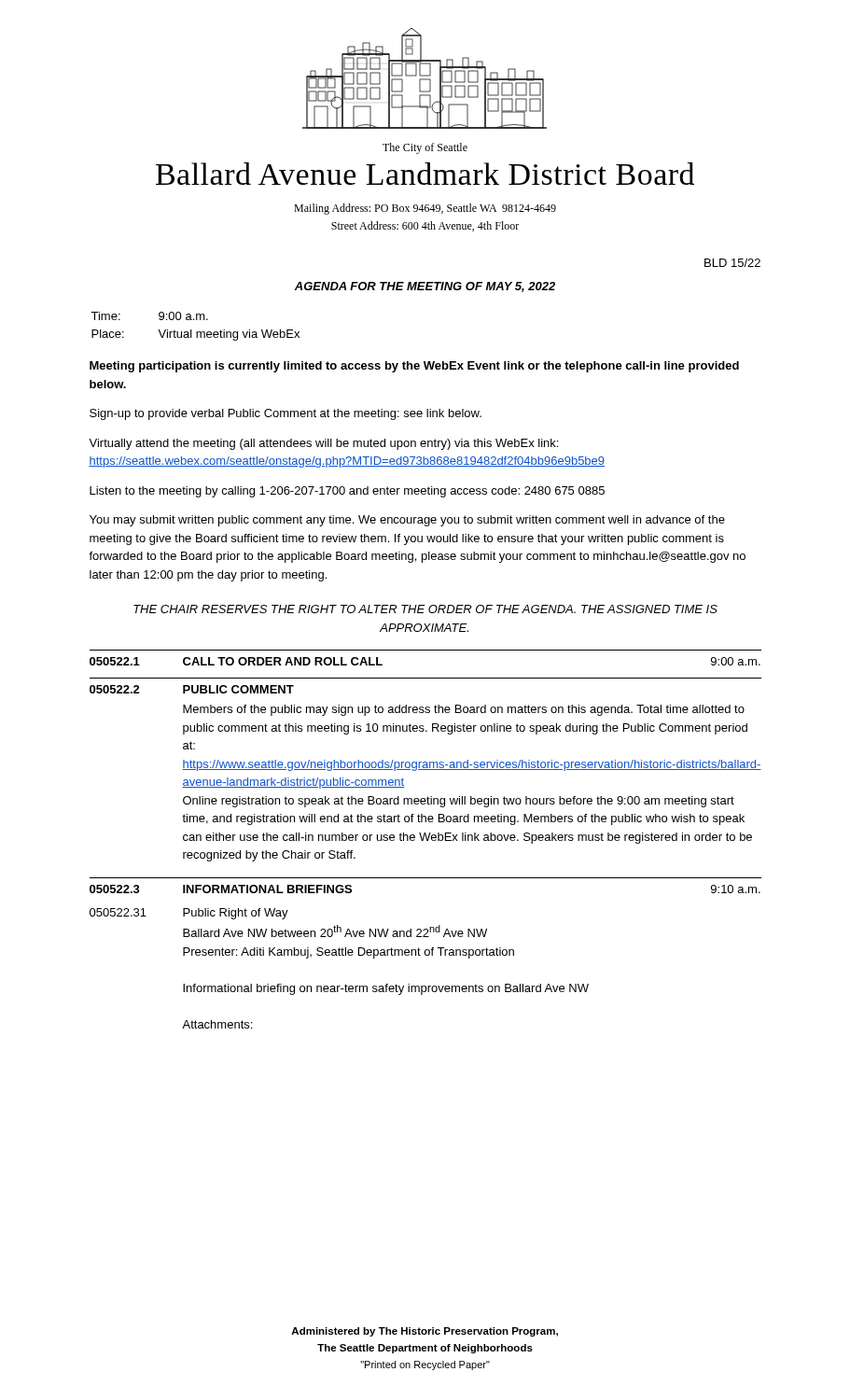
Task: Where is the title that starts "The City of Seattle Ballard"?
Action: 425,167
